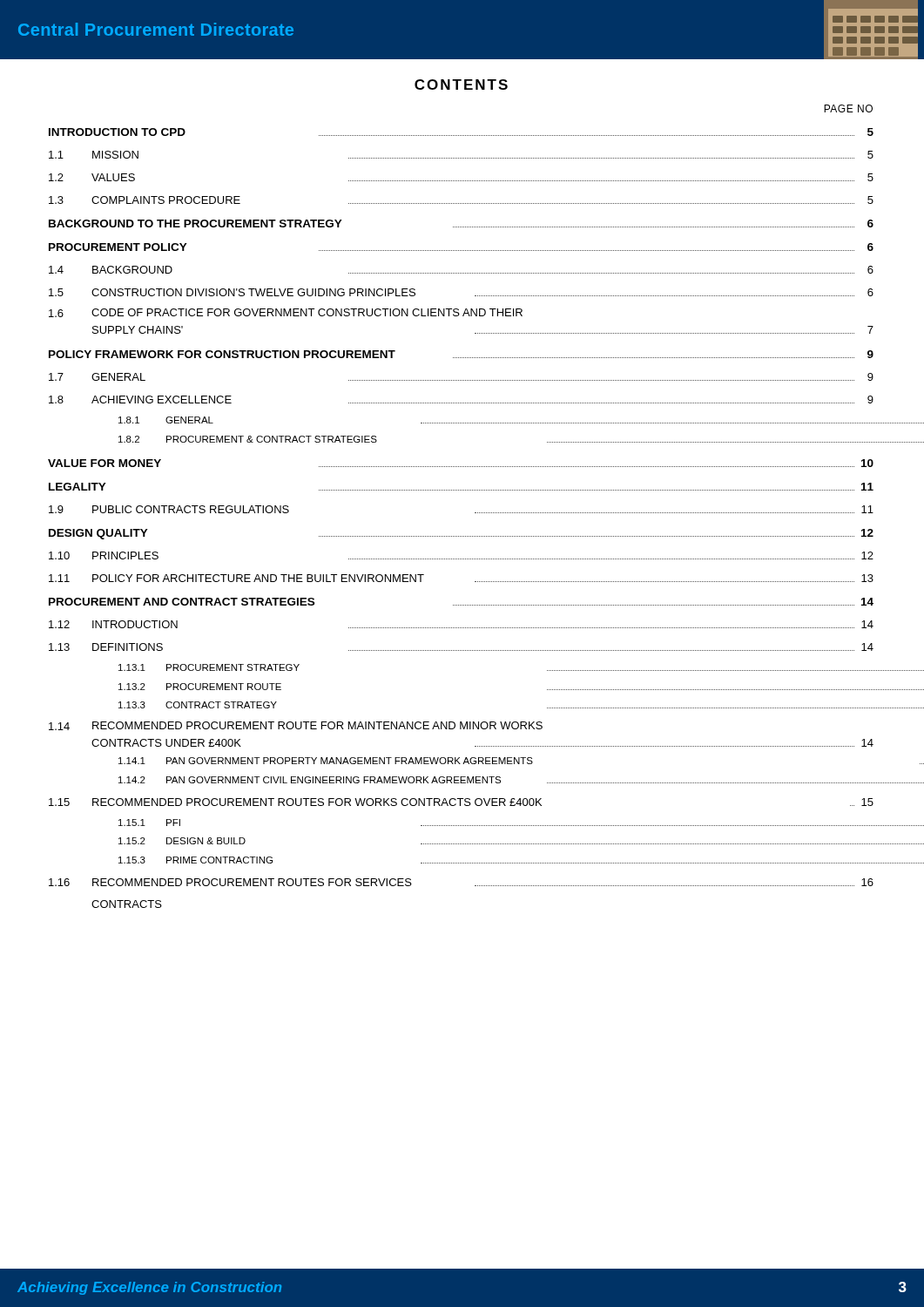
Task: Locate the element starting "8.2 PROCUREMENT &"
Action: click(128, 439)
